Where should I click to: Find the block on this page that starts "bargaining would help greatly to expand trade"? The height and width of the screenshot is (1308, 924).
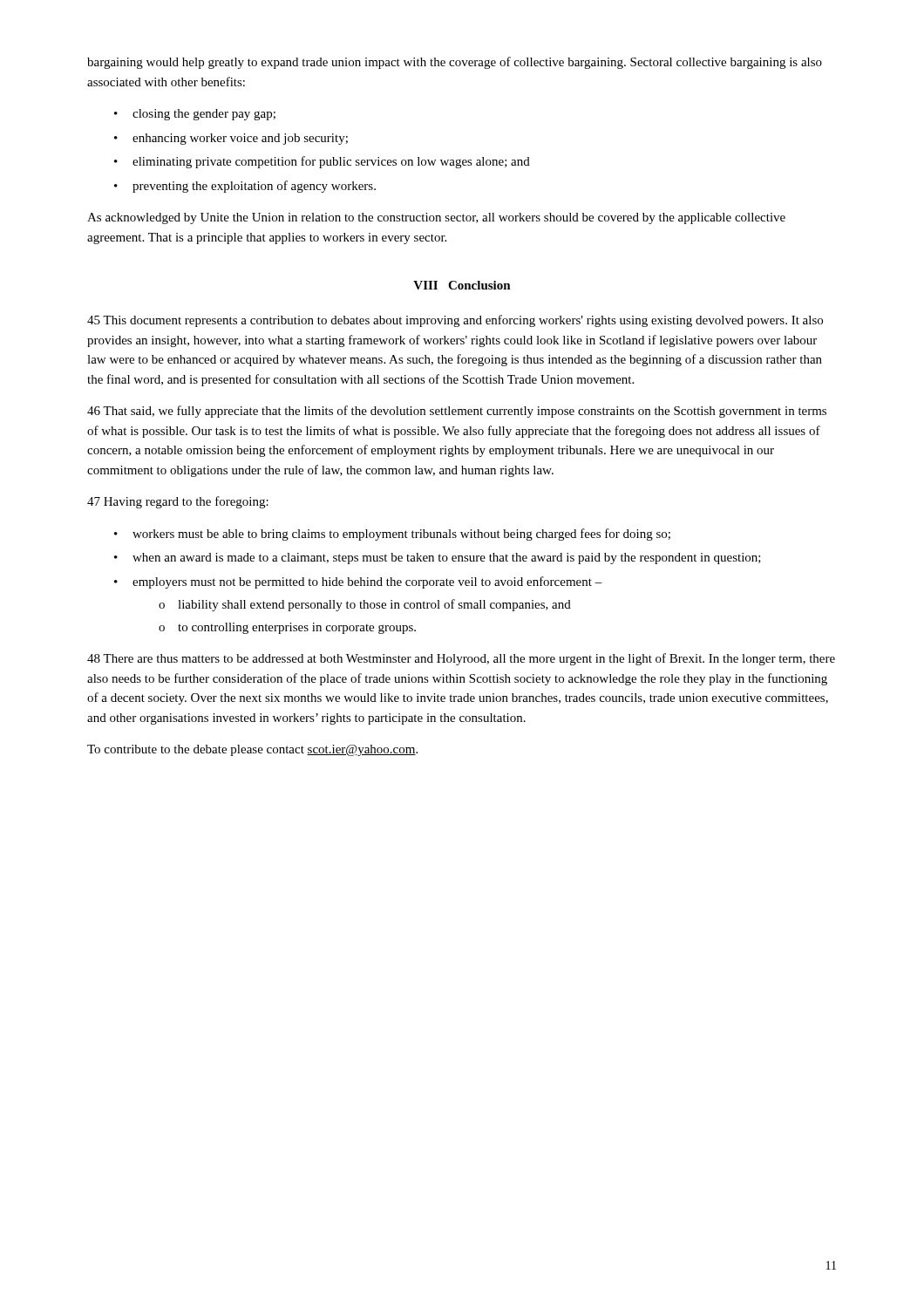455,72
